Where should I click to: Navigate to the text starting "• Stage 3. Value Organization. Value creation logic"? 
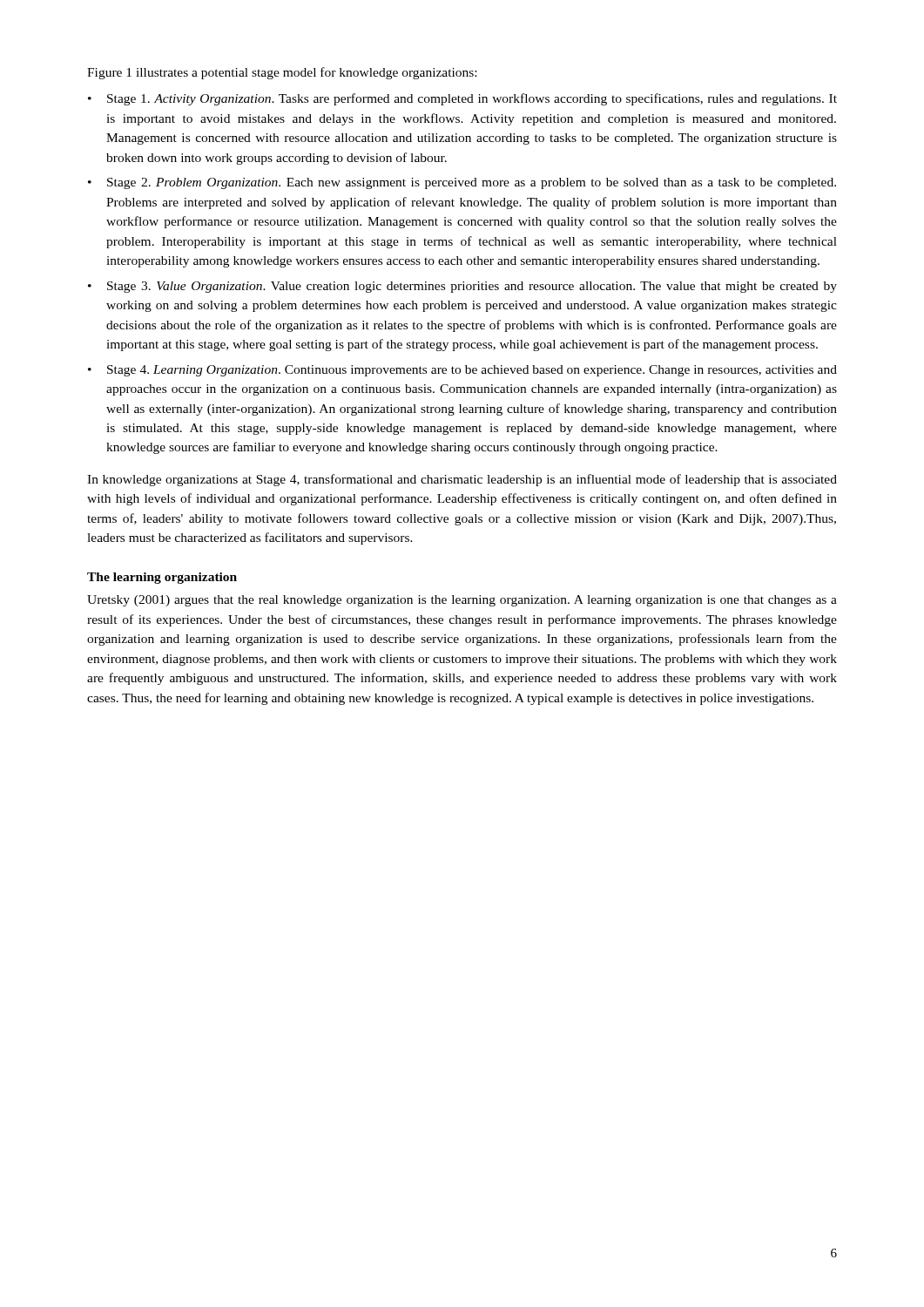[462, 315]
